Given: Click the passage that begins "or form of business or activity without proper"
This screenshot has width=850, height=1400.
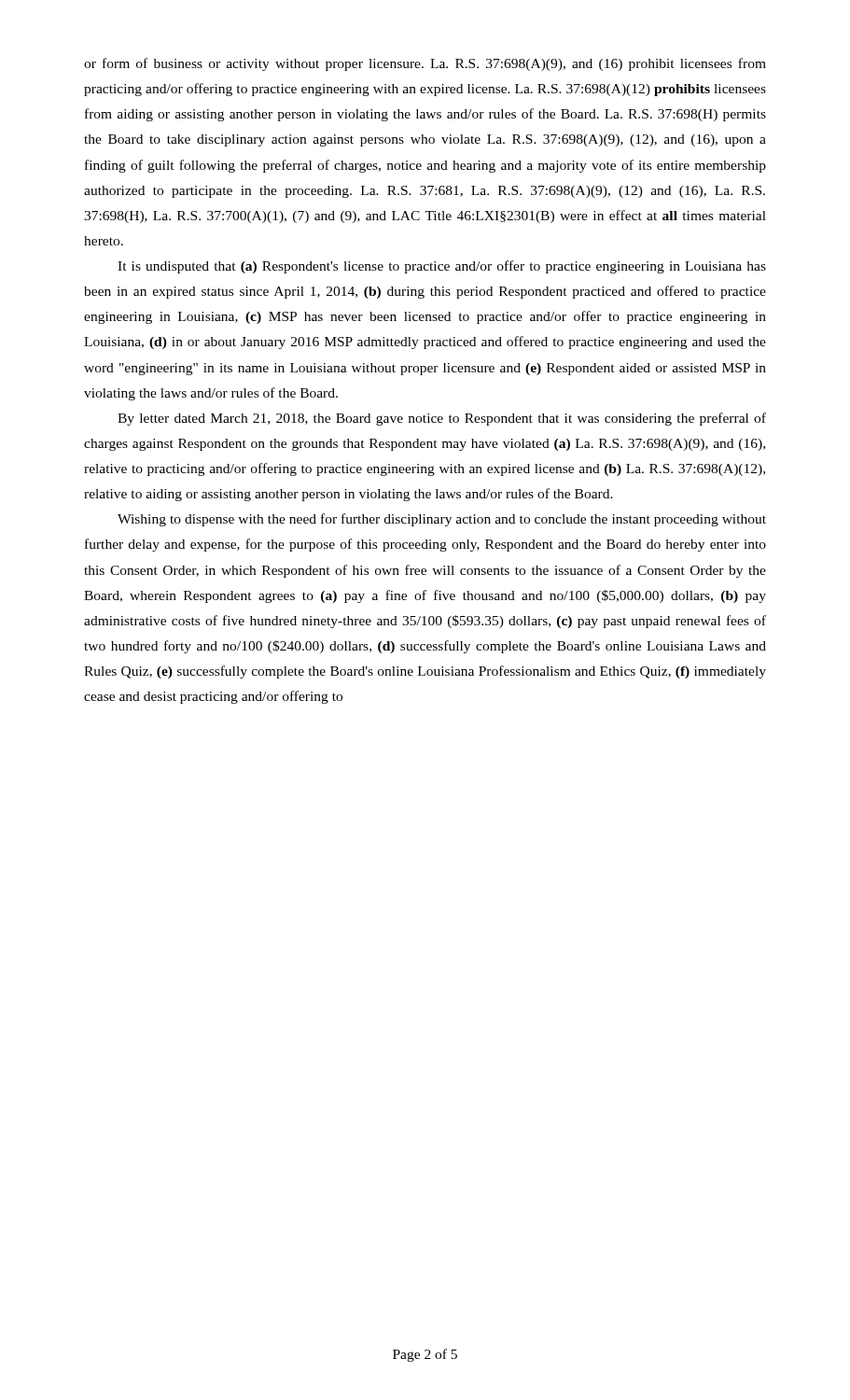Looking at the screenshot, I should [425, 152].
